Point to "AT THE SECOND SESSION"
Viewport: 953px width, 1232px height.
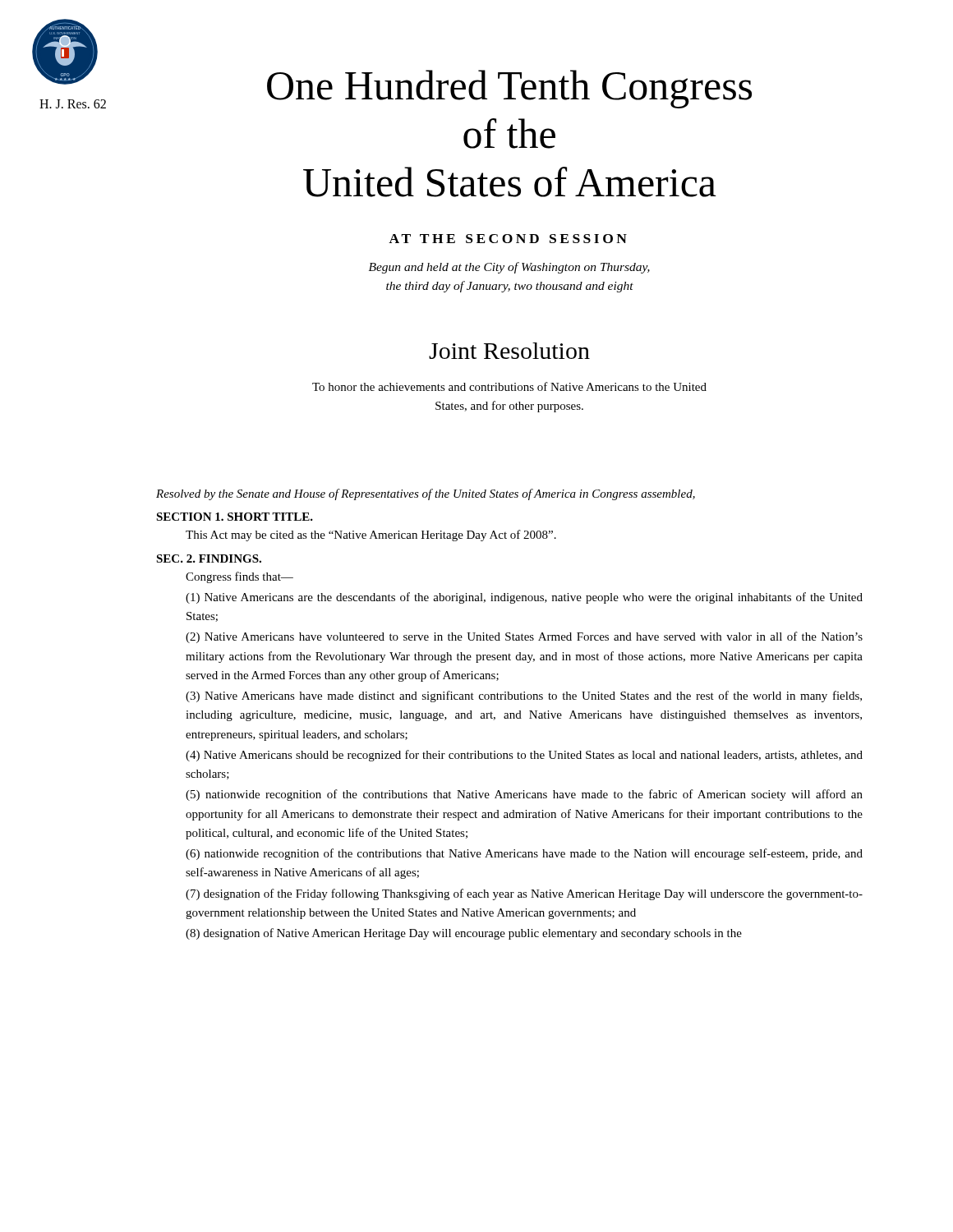click(509, 238)
